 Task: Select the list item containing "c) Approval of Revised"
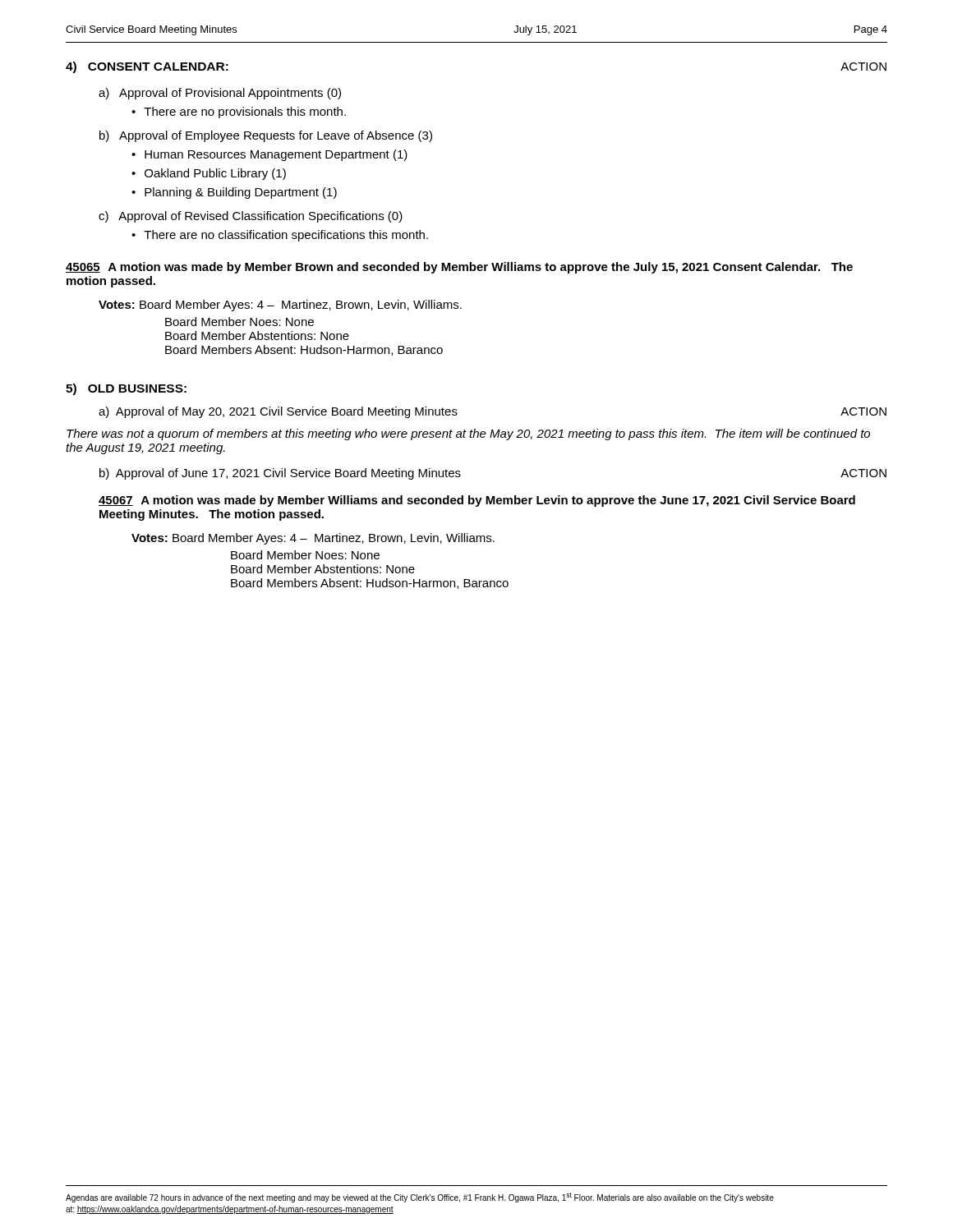[x=251, y=216]
